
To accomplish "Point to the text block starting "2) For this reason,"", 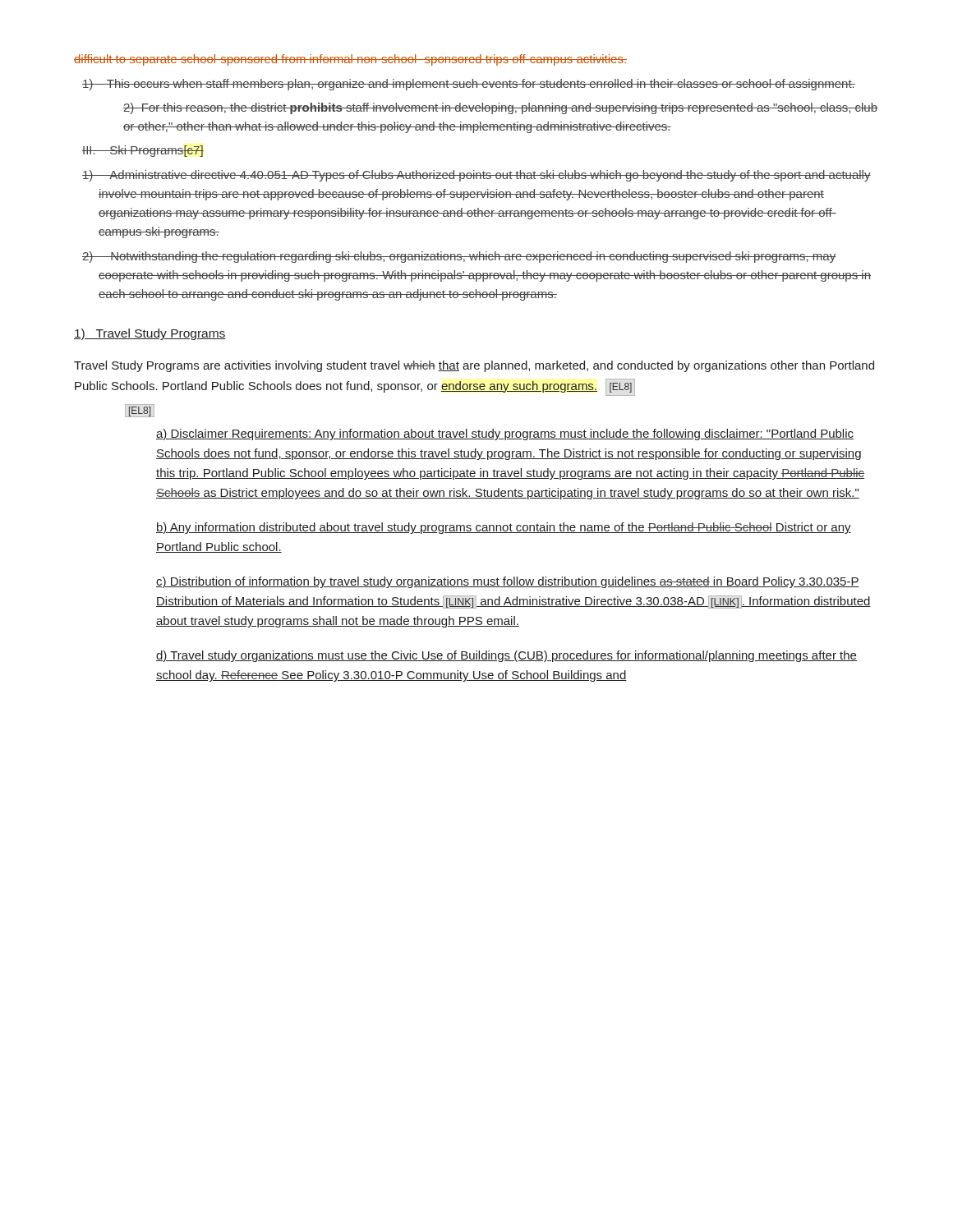I will (500, 117).
